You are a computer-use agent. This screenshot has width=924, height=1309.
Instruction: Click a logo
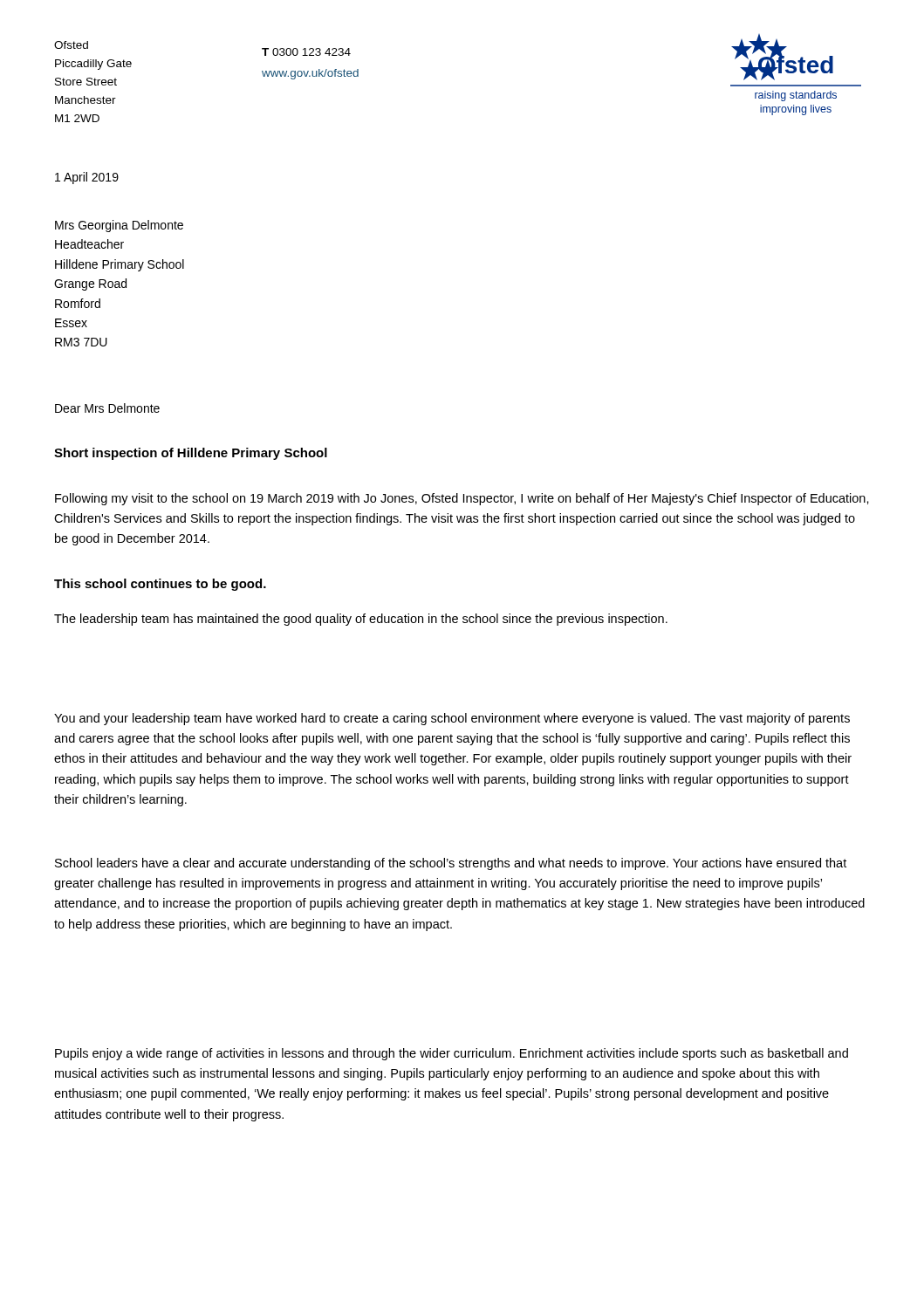796,75
